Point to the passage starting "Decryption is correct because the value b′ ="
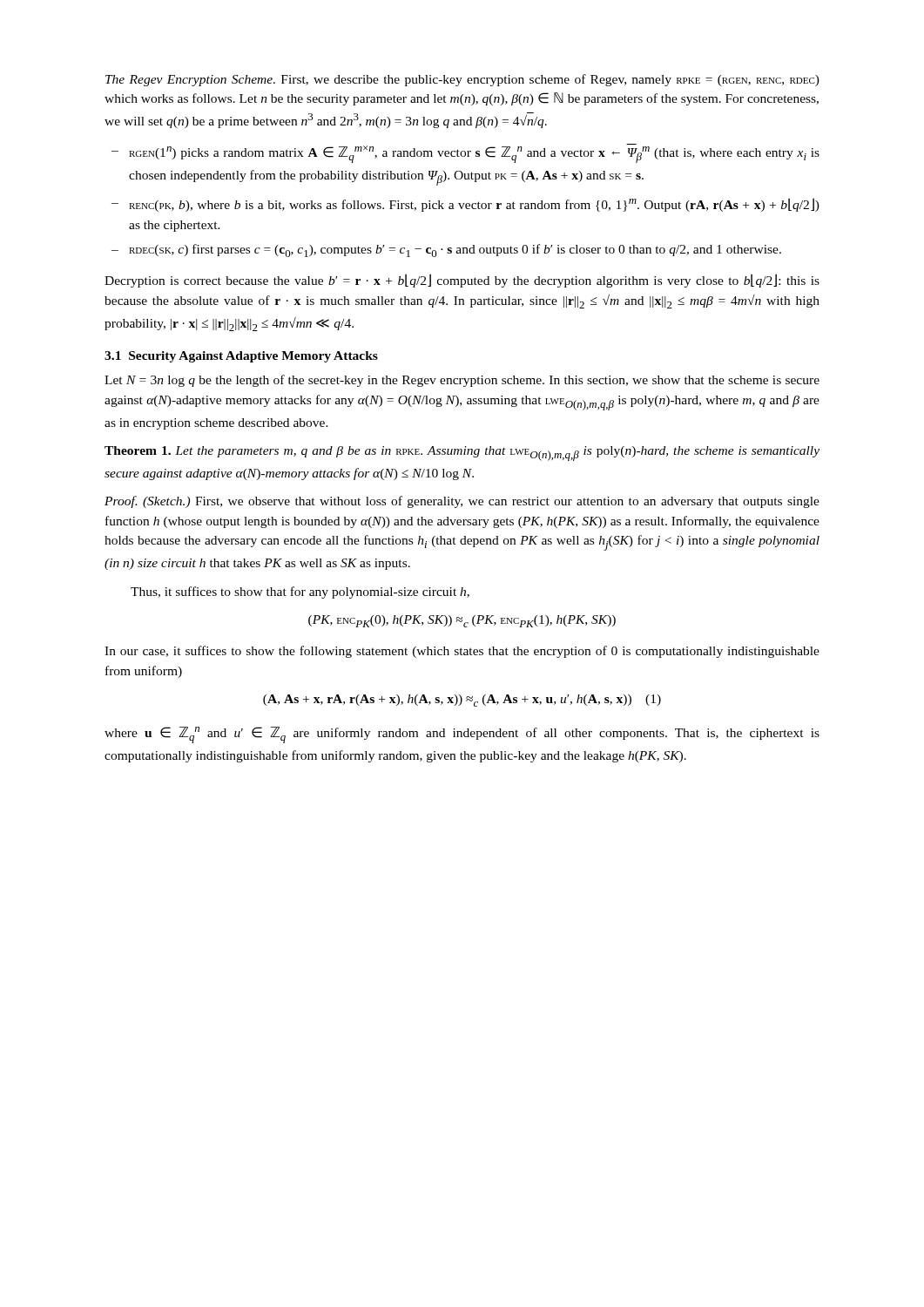 click(462, 303)
